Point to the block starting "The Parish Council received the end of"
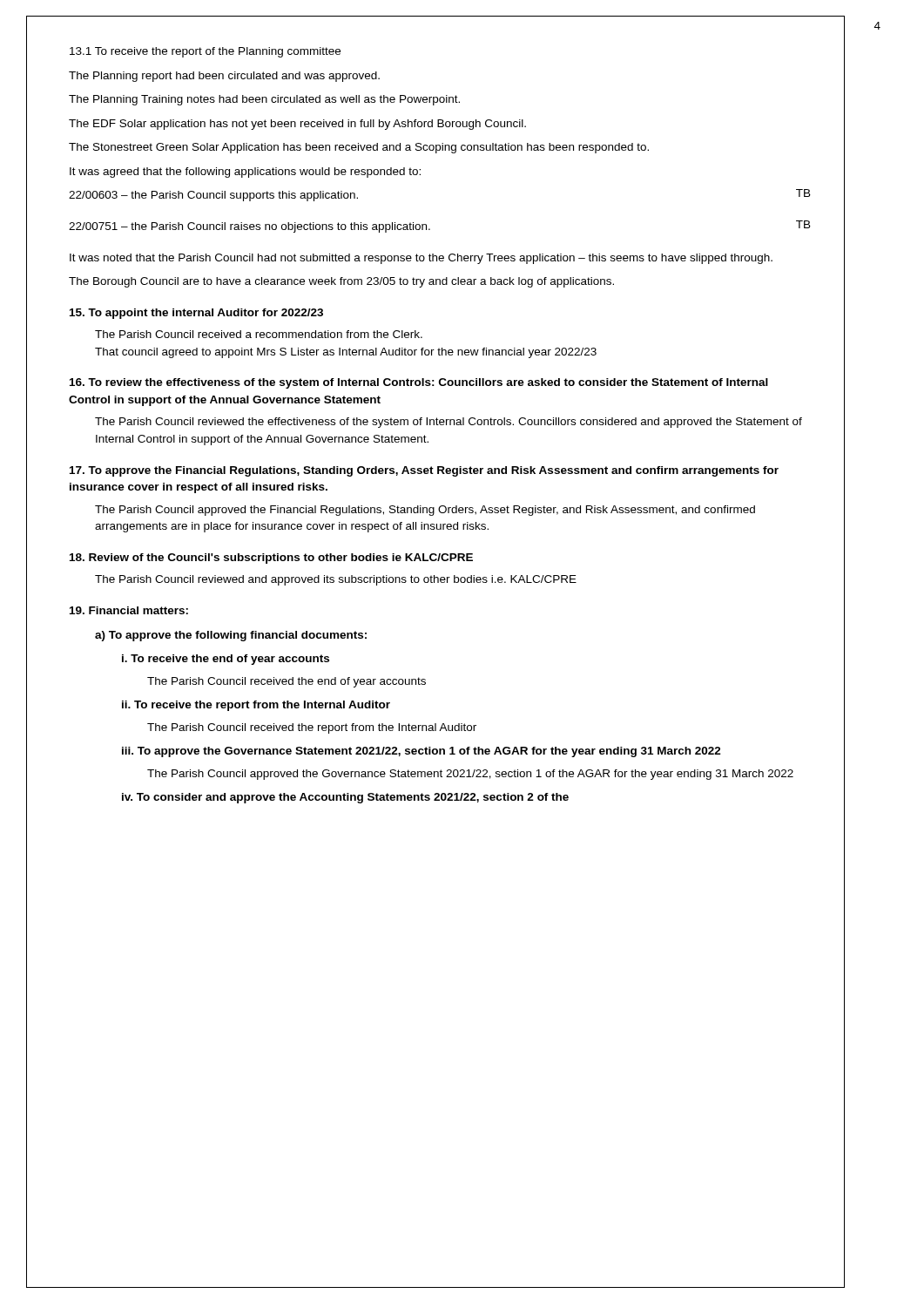The width and height of the screenshot is (924, 1307). pyautogui.click(x=287, y=681)
